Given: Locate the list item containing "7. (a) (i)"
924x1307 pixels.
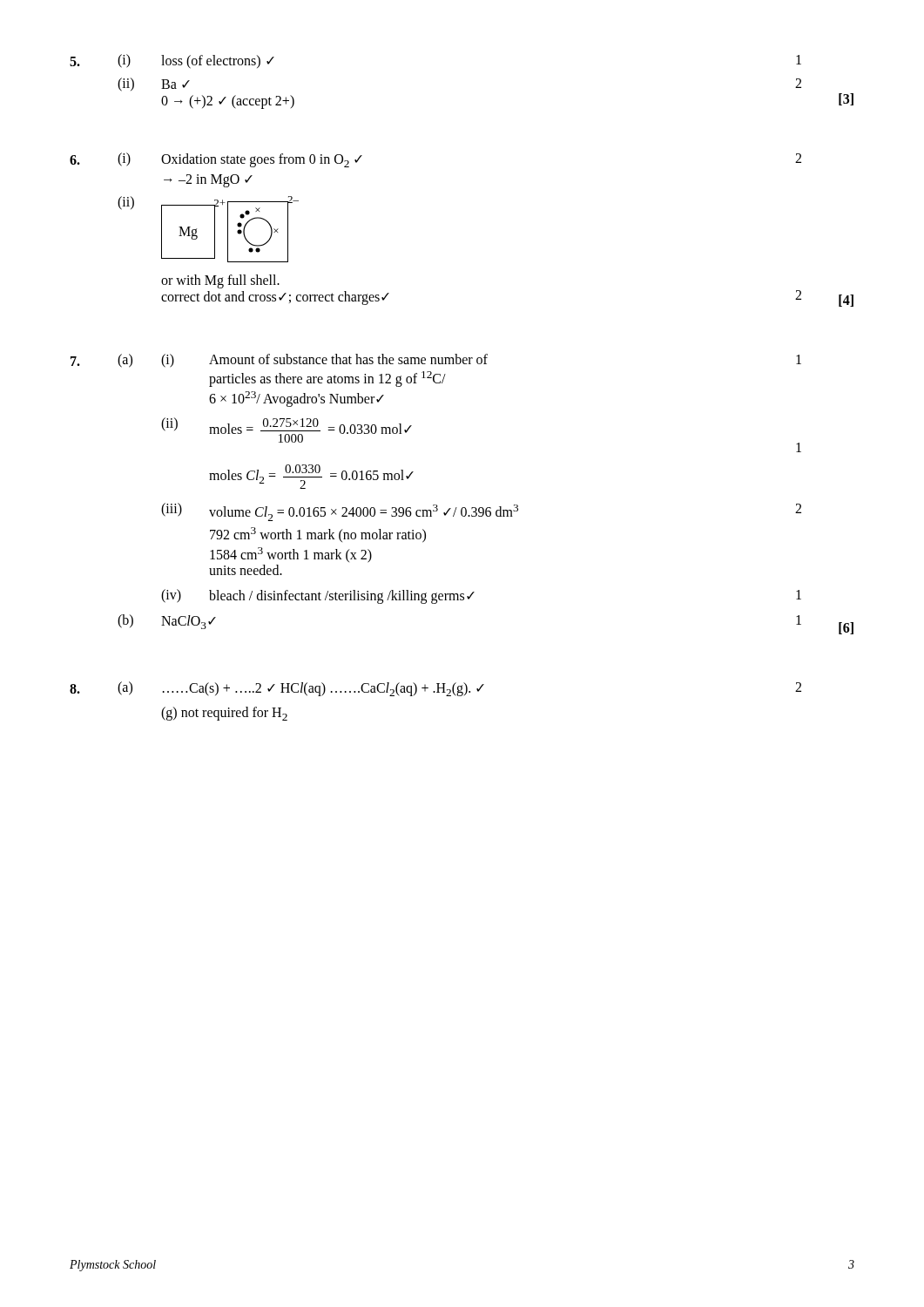Looking at the screenshot, I should 436,361.
